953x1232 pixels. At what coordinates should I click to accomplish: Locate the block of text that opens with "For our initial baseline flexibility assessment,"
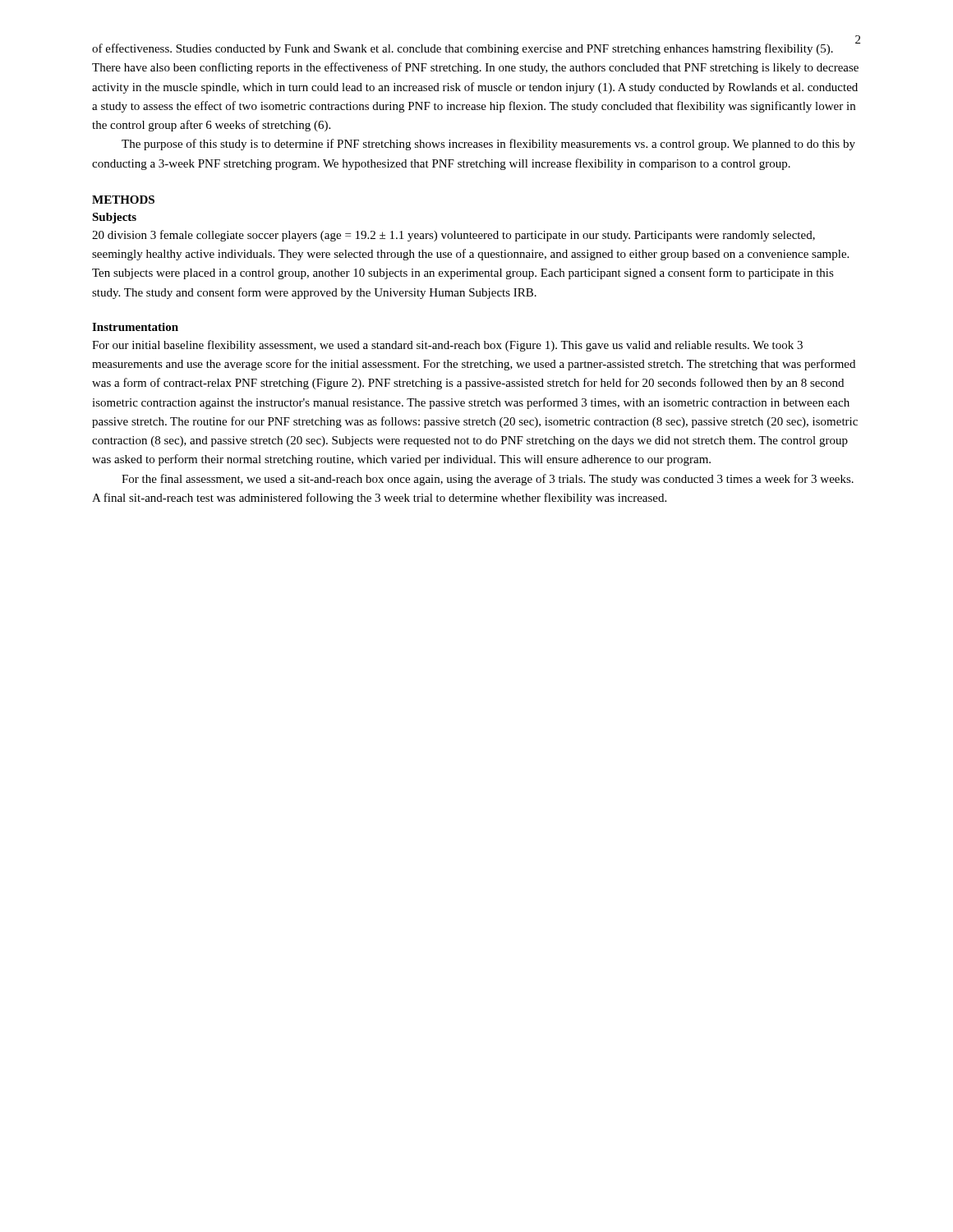click(475, 402)
